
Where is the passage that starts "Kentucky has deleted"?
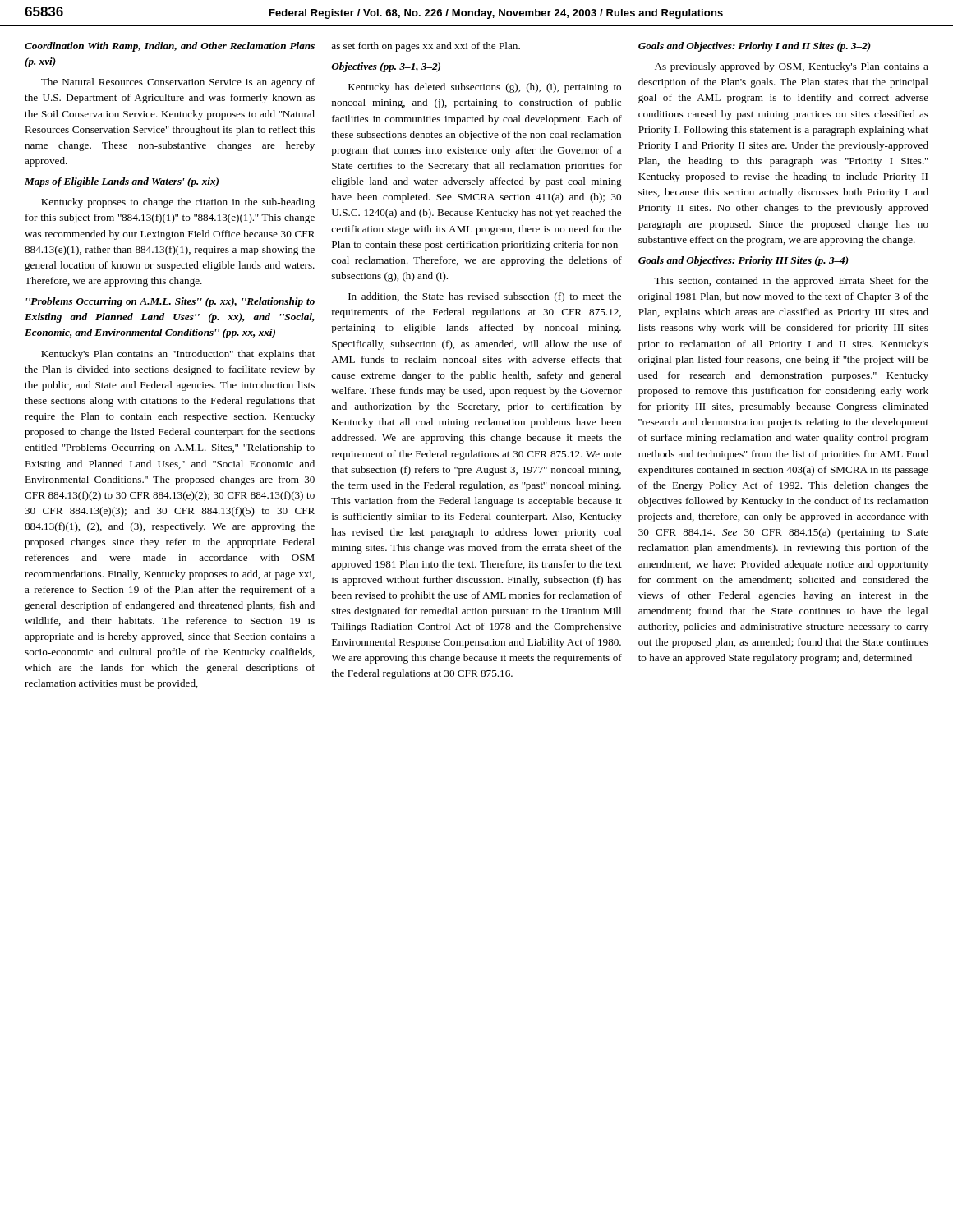point(476,380)
